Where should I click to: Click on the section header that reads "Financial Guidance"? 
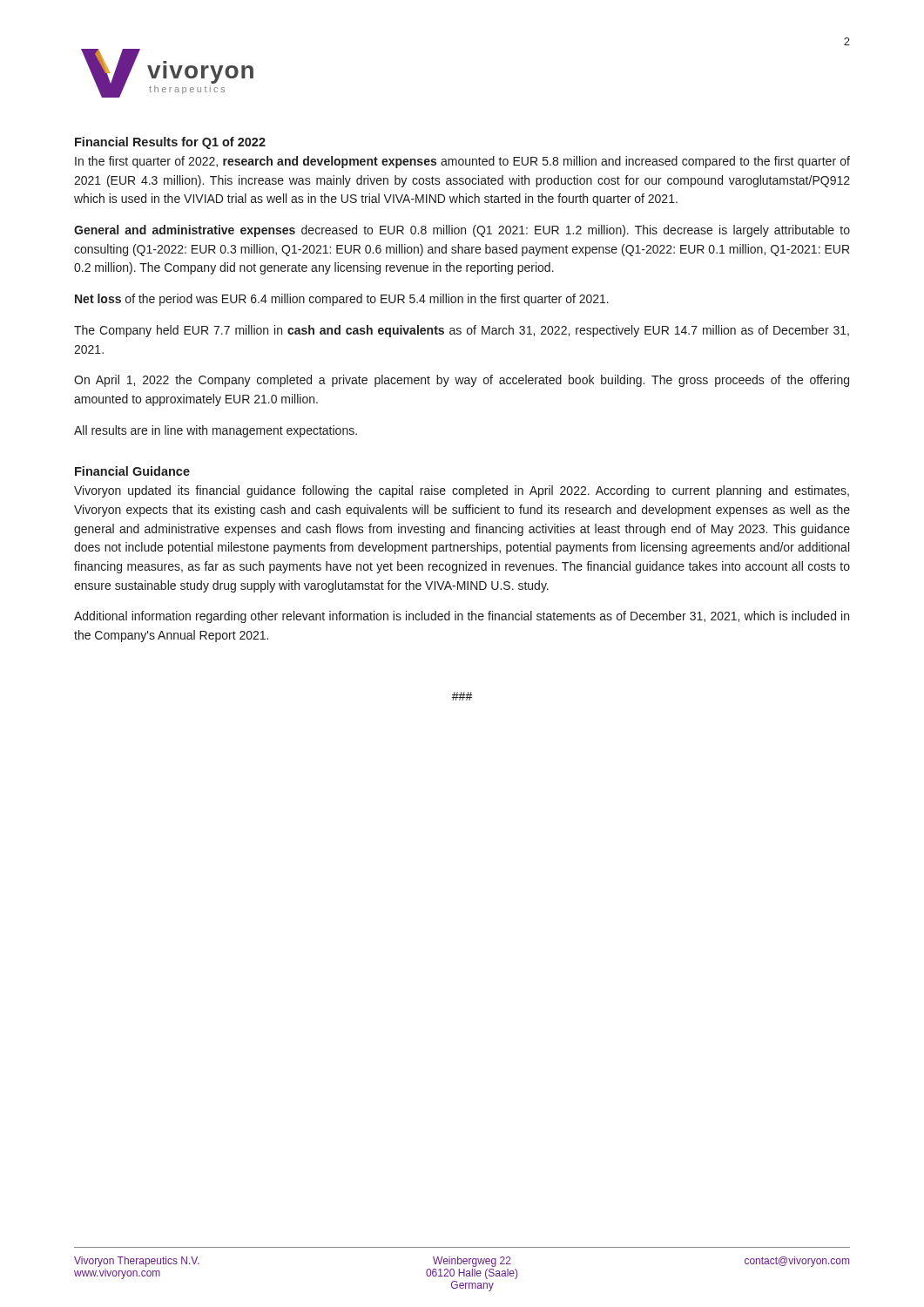132,472
